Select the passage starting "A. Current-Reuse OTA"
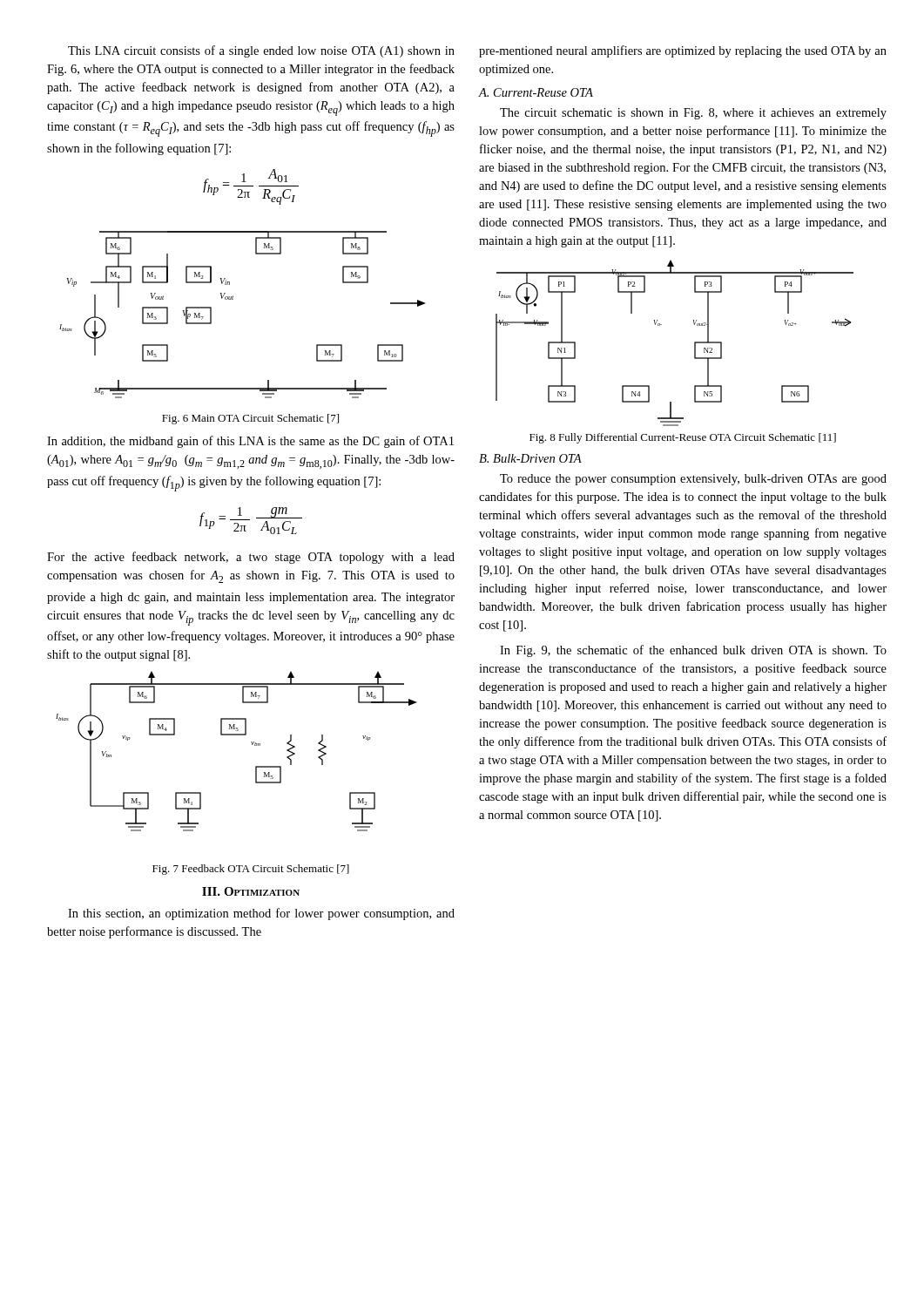Viewport: 924px width, 1307px height. point(536,92)
